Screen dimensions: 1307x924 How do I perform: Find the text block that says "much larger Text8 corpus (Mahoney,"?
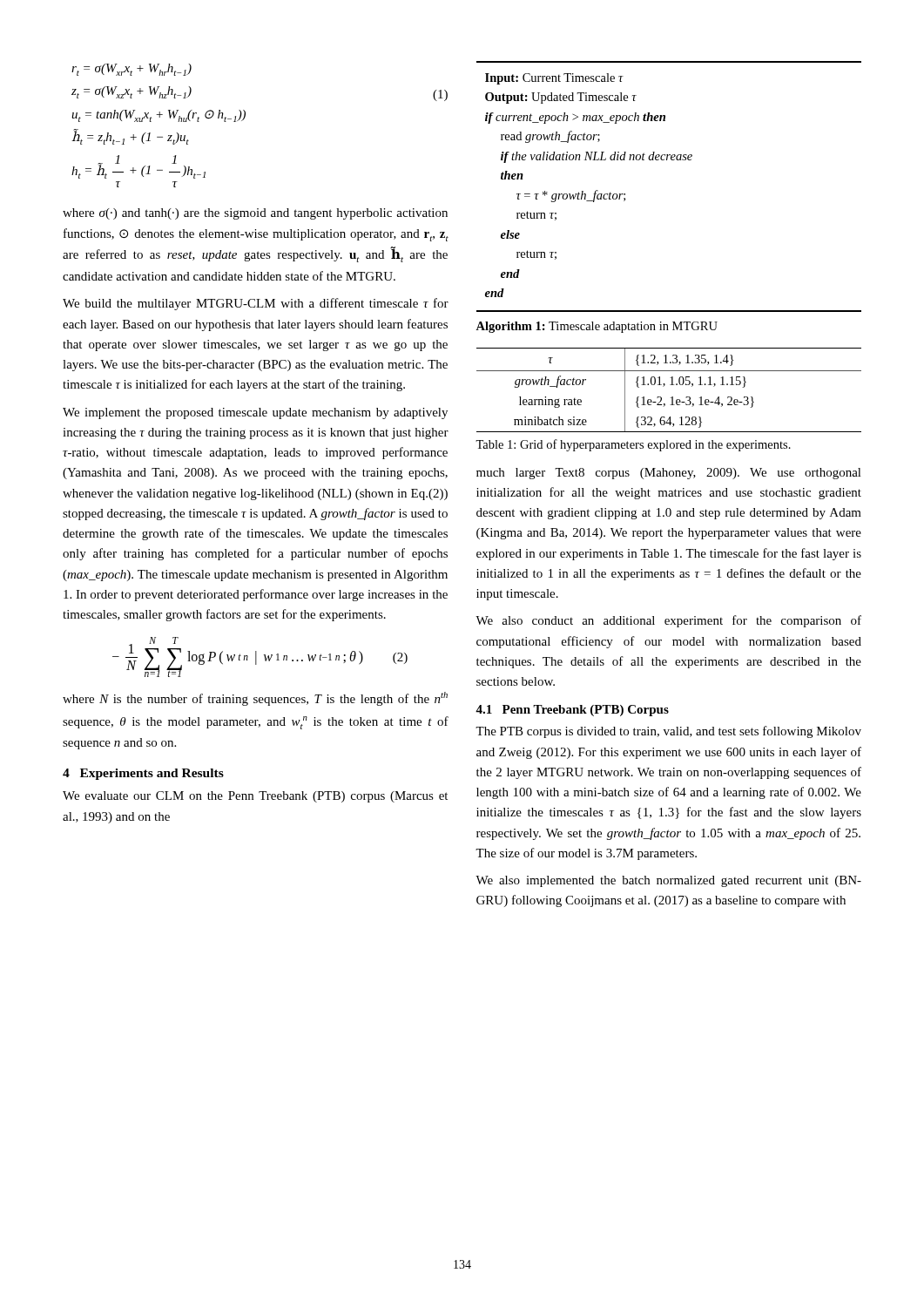669,533
